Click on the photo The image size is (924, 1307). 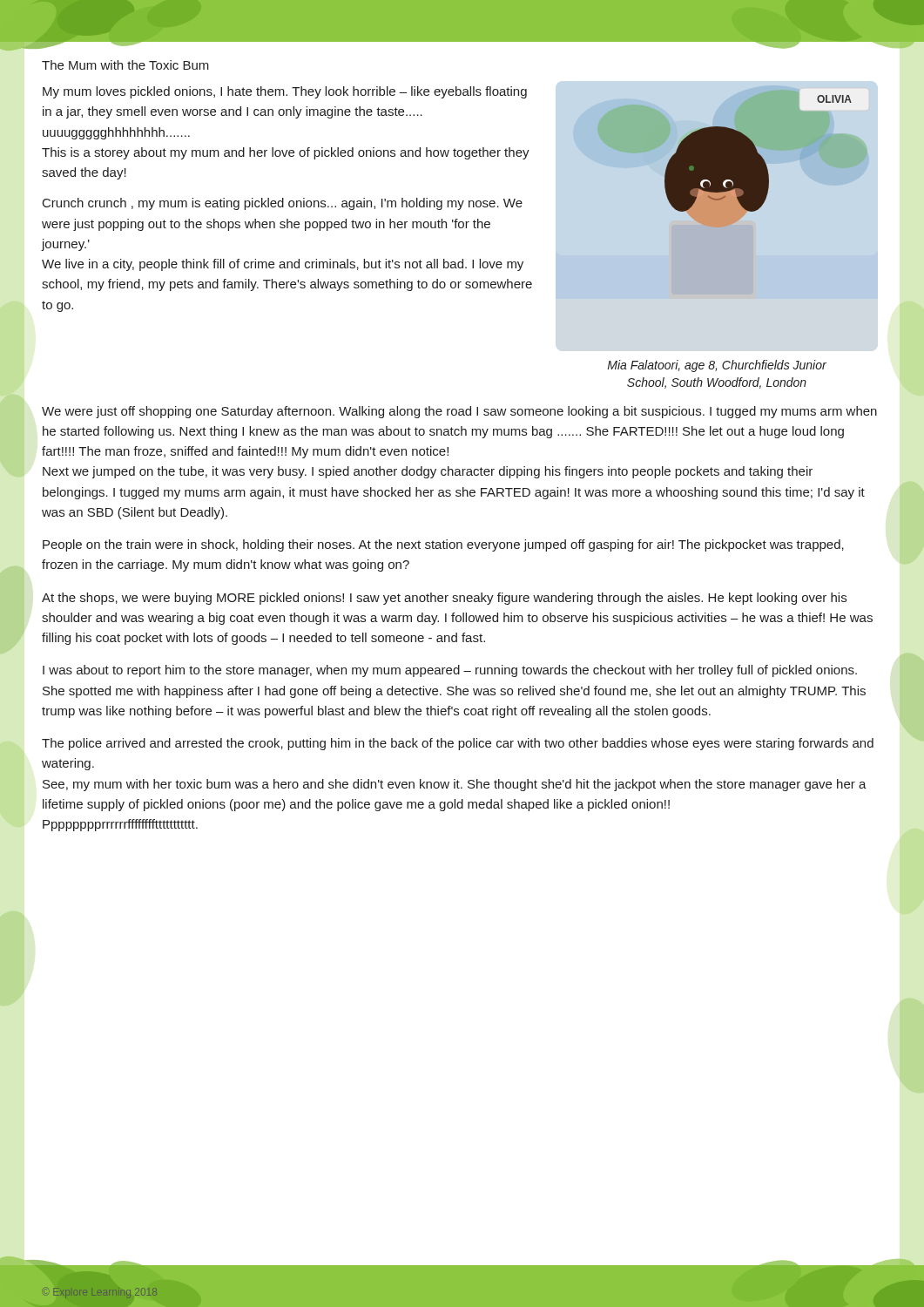[717, 236]
